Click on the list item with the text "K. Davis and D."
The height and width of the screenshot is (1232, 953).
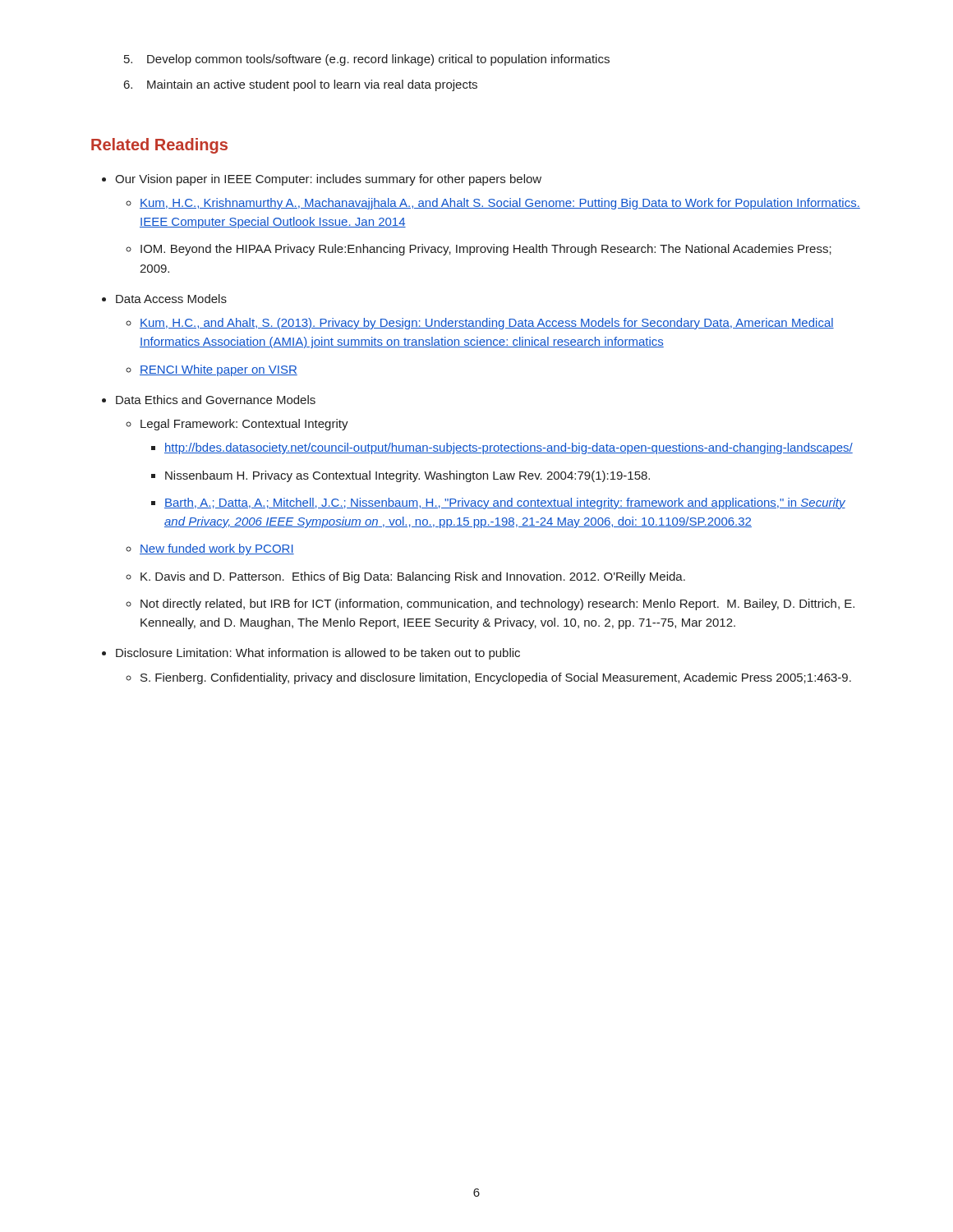pos(413,576)
